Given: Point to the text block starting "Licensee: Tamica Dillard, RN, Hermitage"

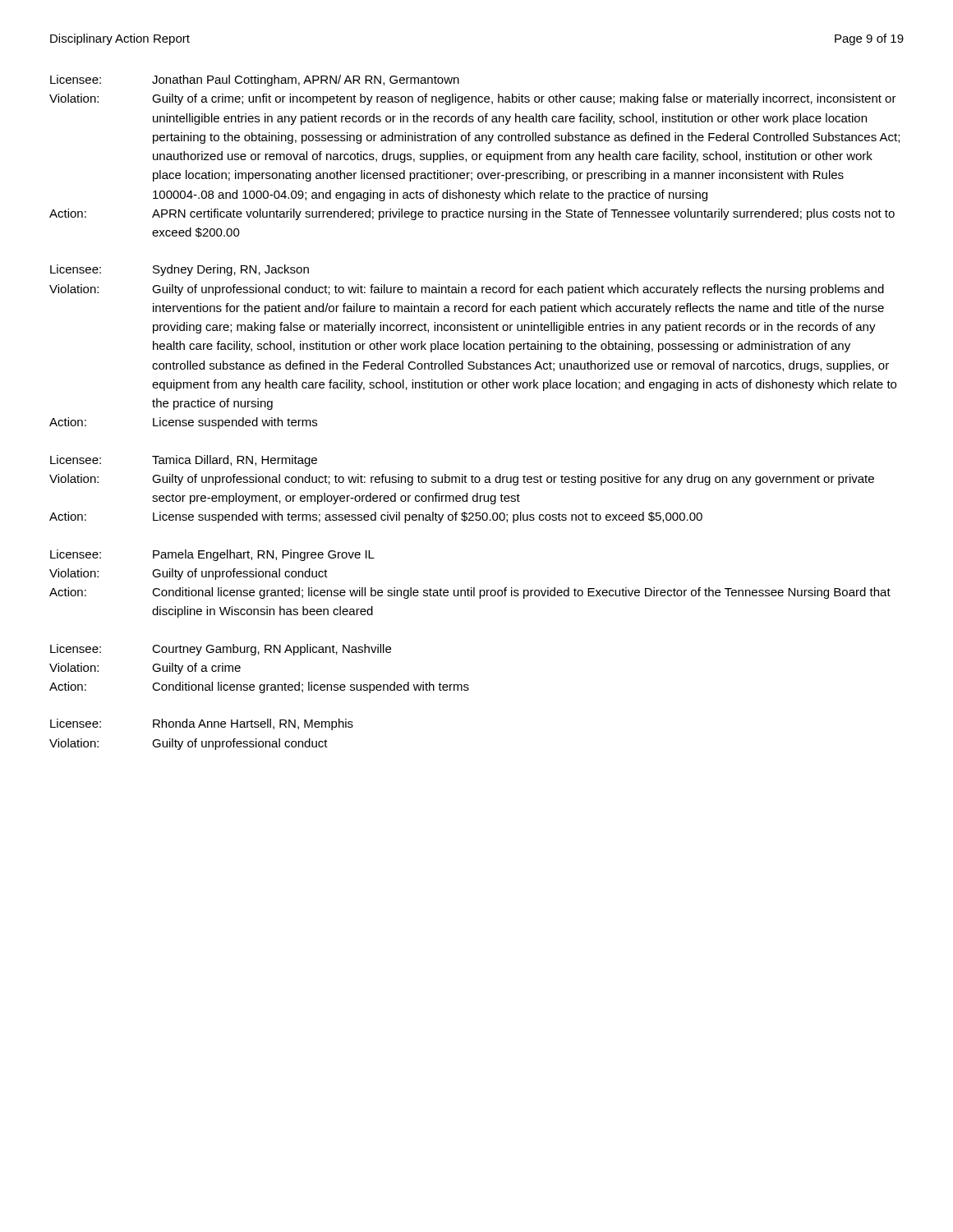Looking at the screenshot, I should point(184,461).
